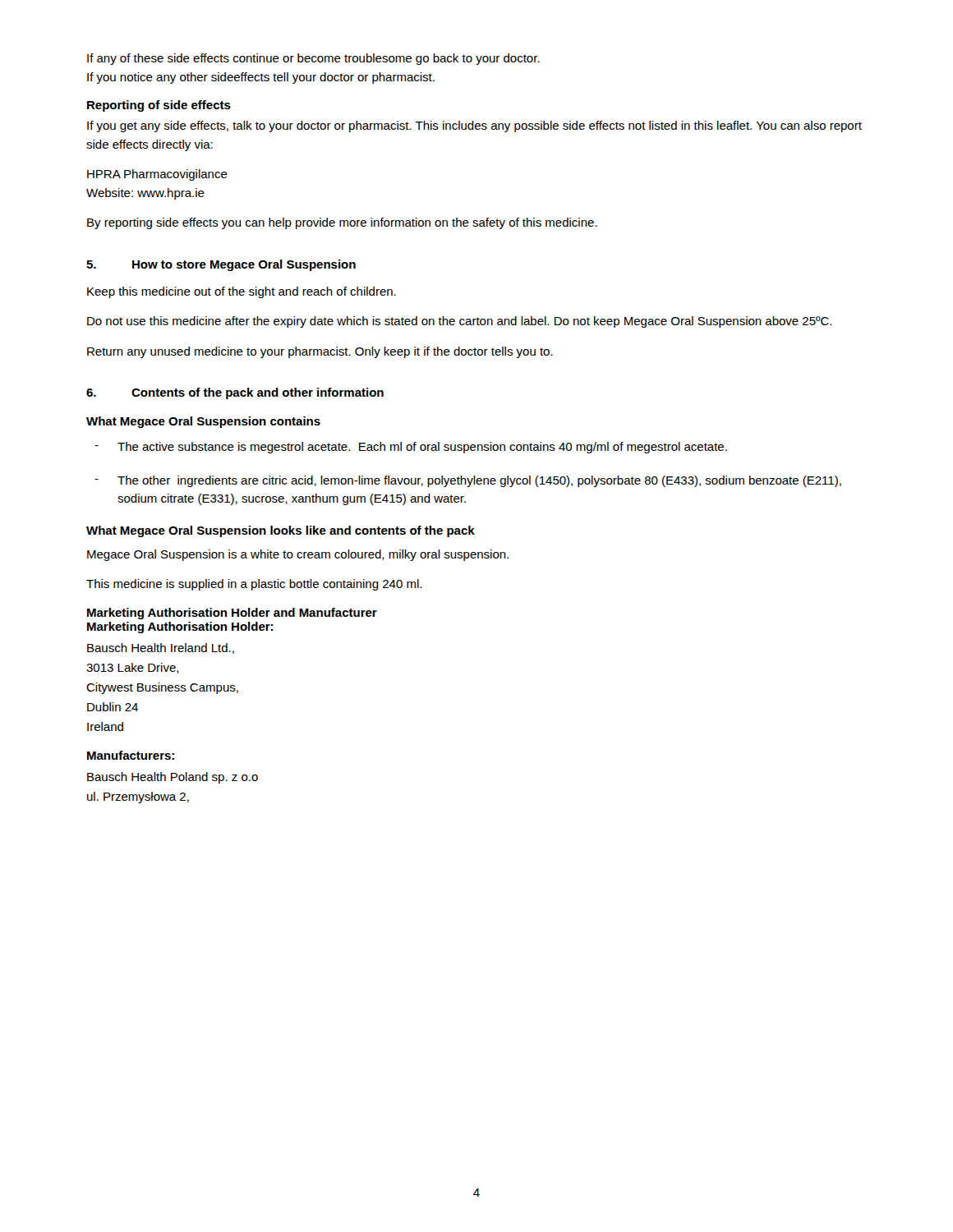Find the section header on this page that starts "5. How to"
The height and width of the screenshot is (1232, 953).
pyautogui.click(x=221, y=264)
